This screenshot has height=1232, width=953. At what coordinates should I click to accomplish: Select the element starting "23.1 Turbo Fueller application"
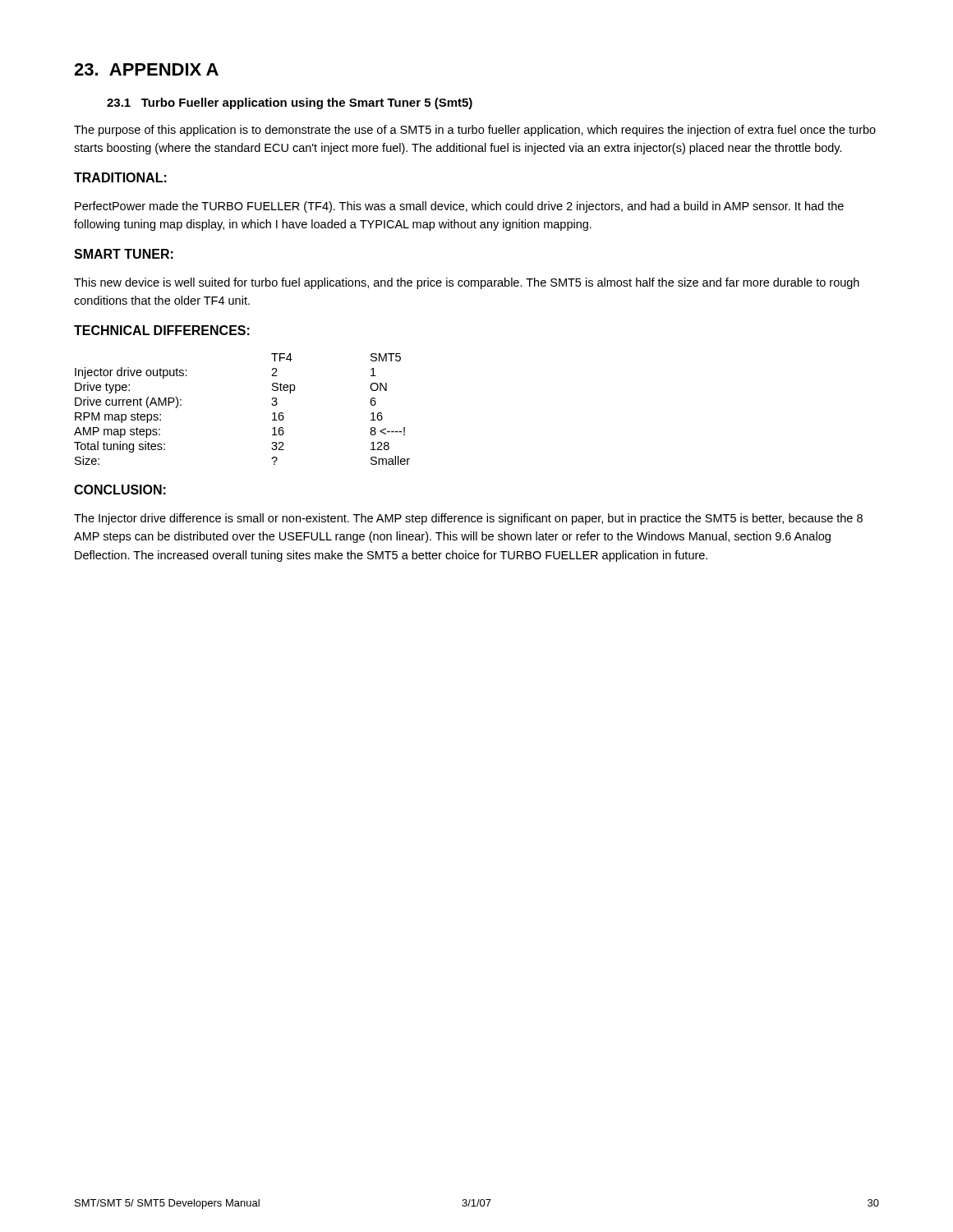coord(290,102)
